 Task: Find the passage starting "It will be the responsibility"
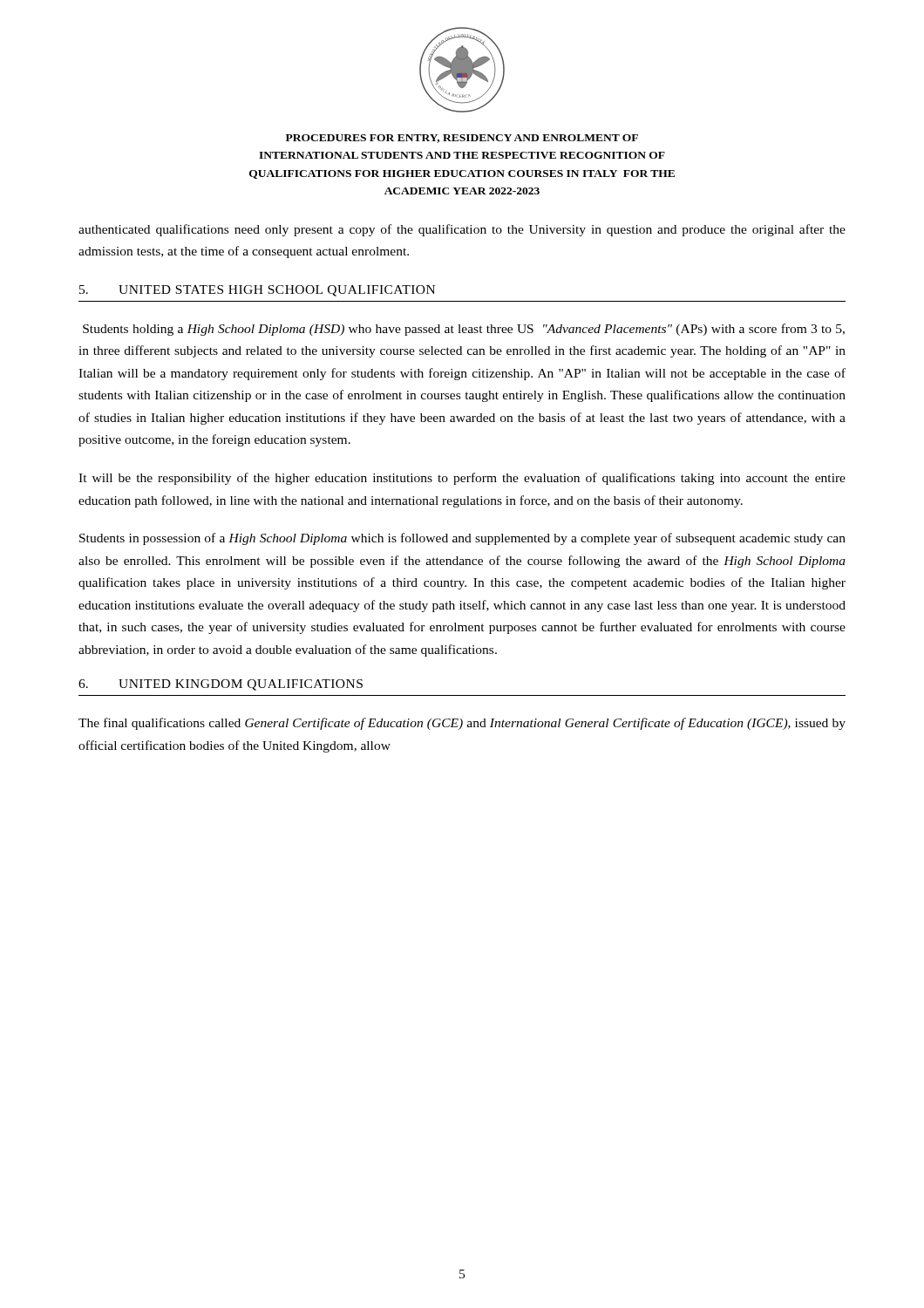tap(462, 489)
